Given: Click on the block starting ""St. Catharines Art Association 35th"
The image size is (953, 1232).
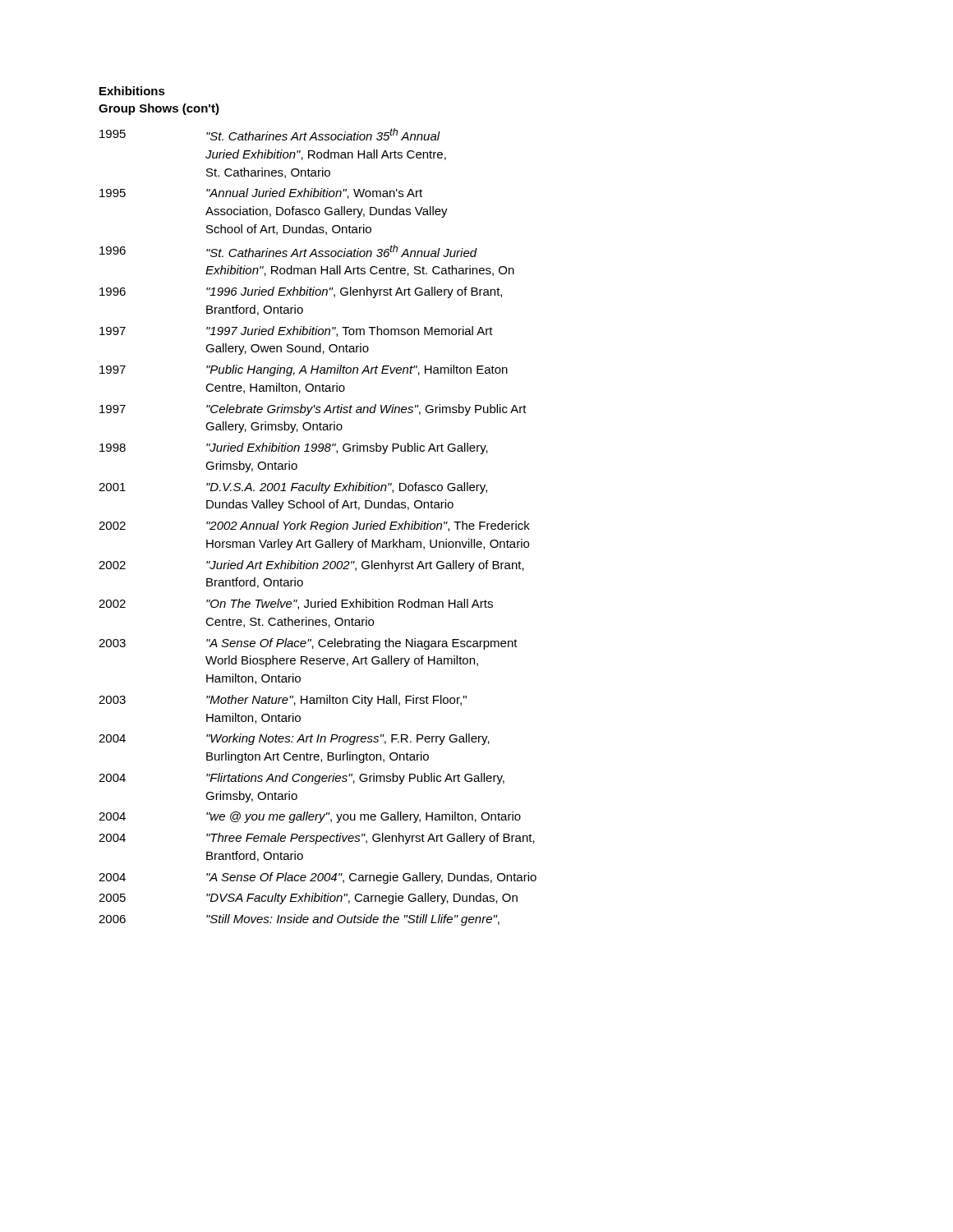Looking at the screenshot, I should point(326,153).
